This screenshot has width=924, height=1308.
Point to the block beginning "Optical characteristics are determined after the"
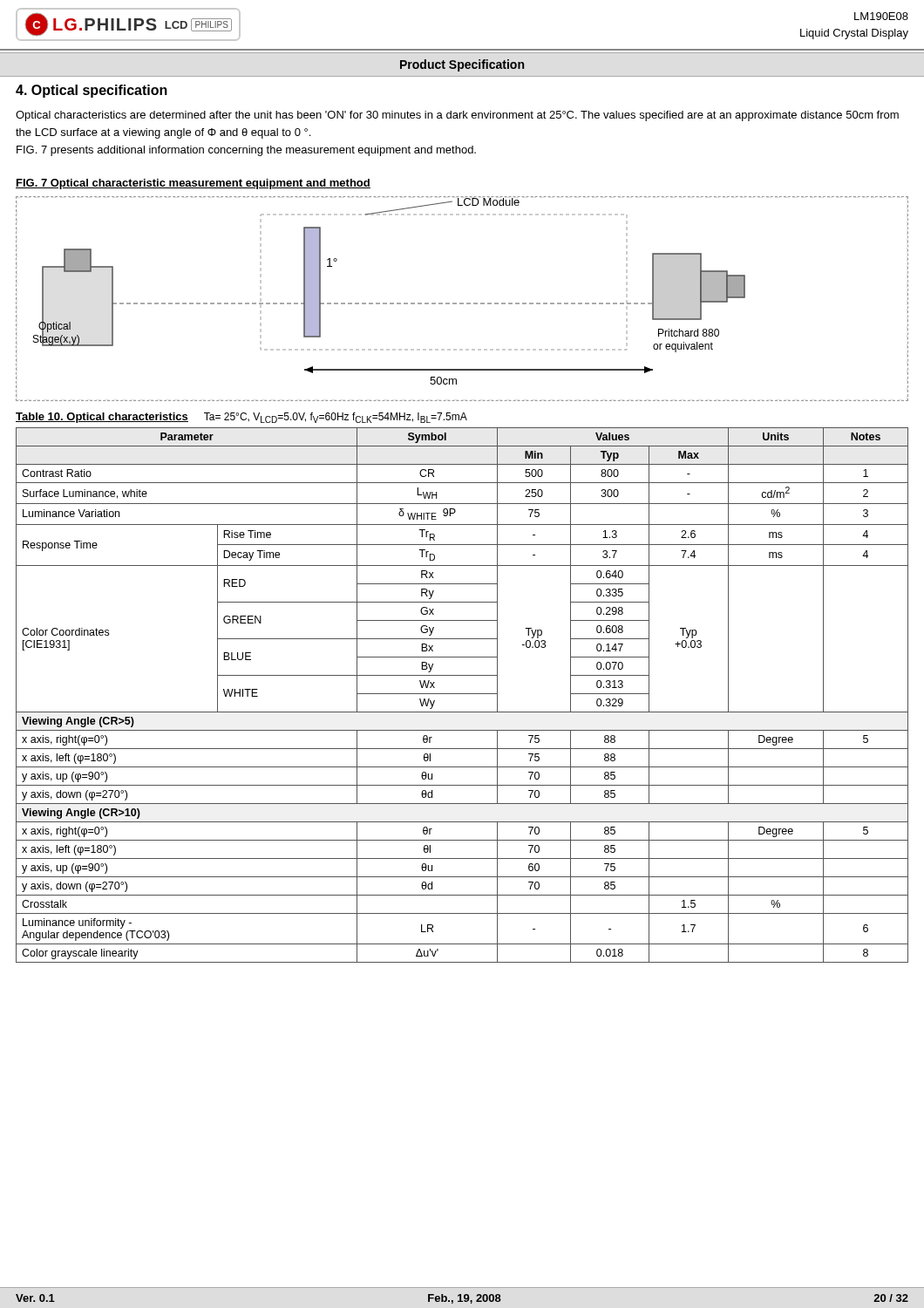tap(457, 116)
